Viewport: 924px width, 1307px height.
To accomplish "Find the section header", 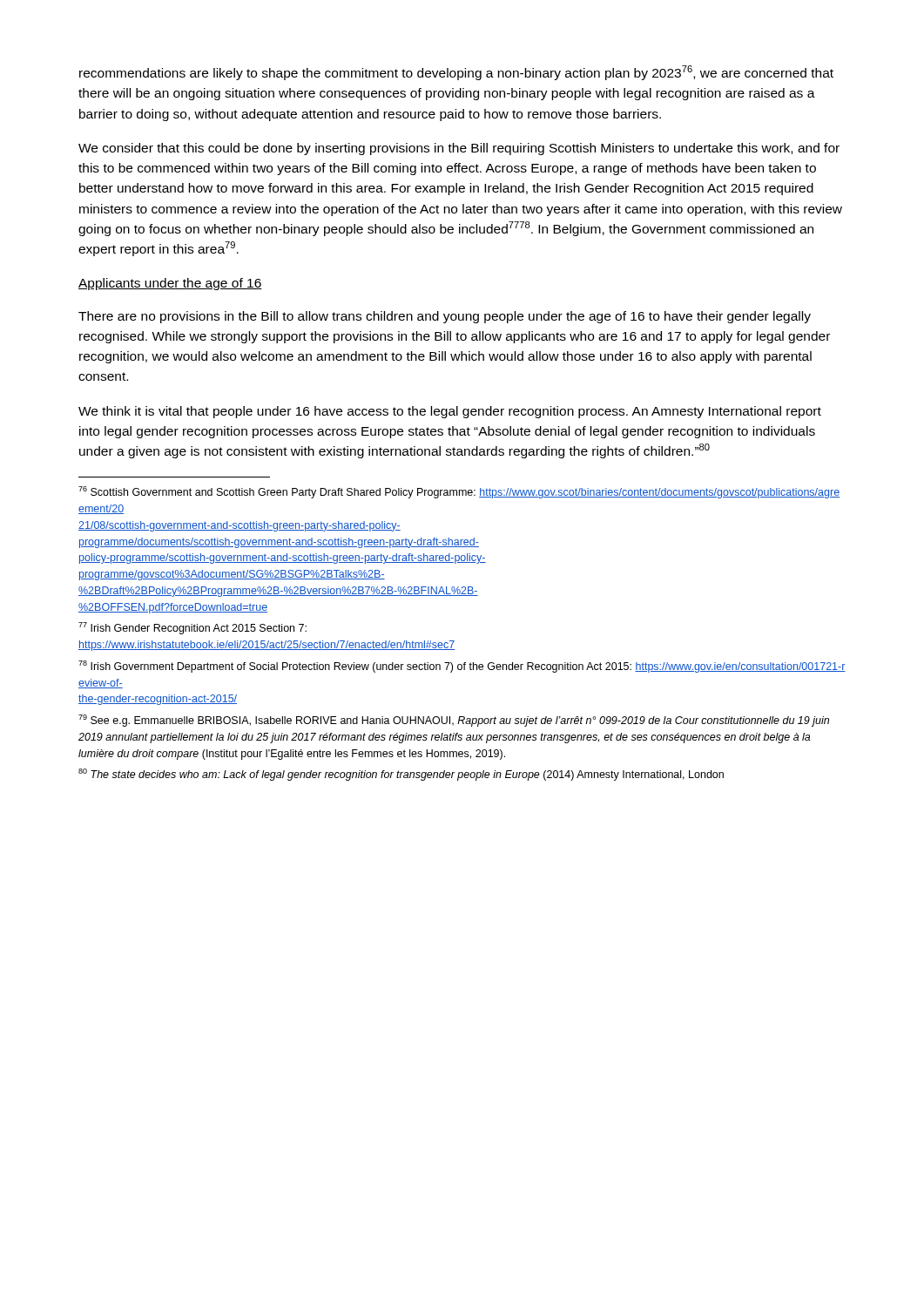I will [x=462, y=283].
